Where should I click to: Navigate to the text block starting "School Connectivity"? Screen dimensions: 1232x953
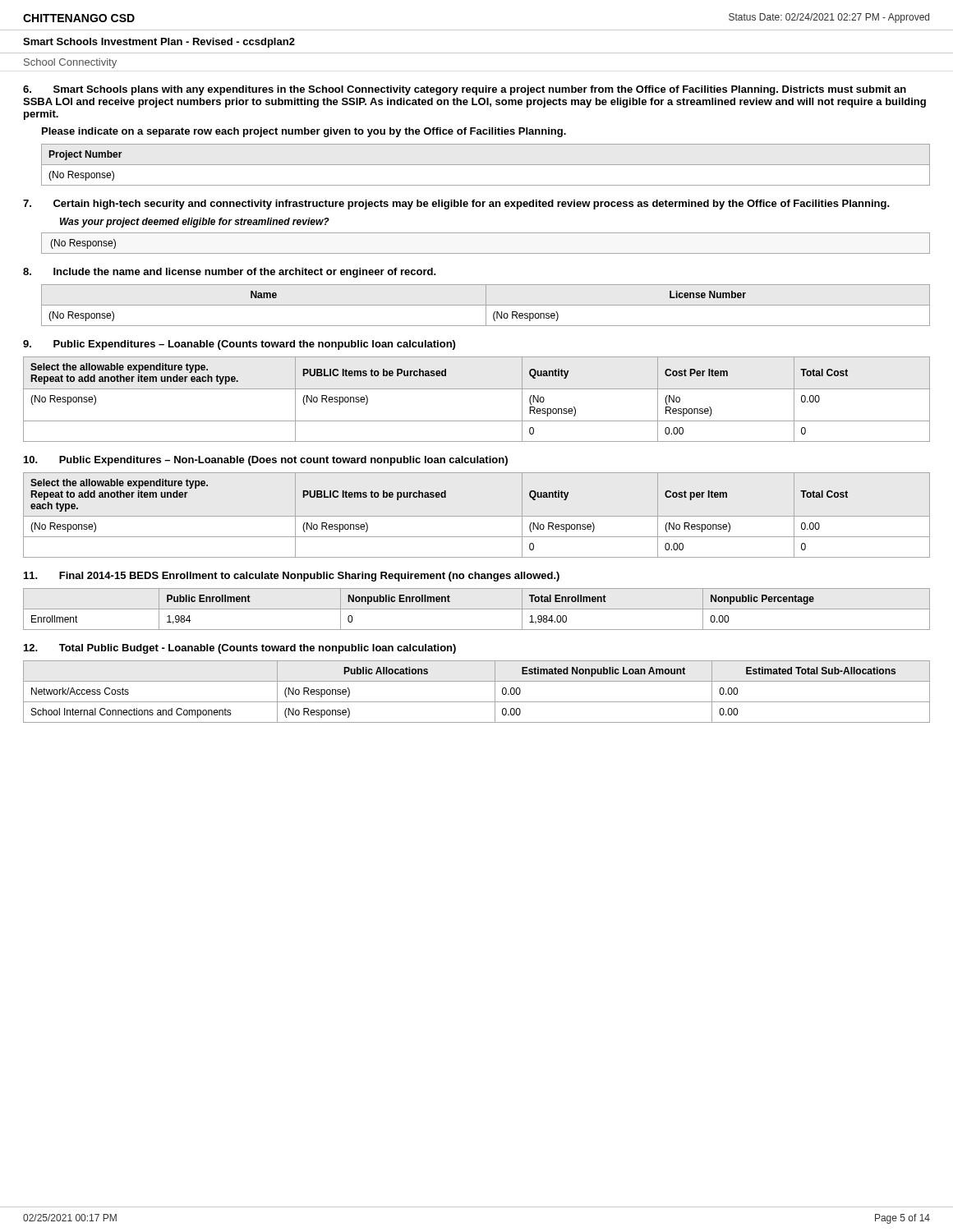(x=70, y=62)
